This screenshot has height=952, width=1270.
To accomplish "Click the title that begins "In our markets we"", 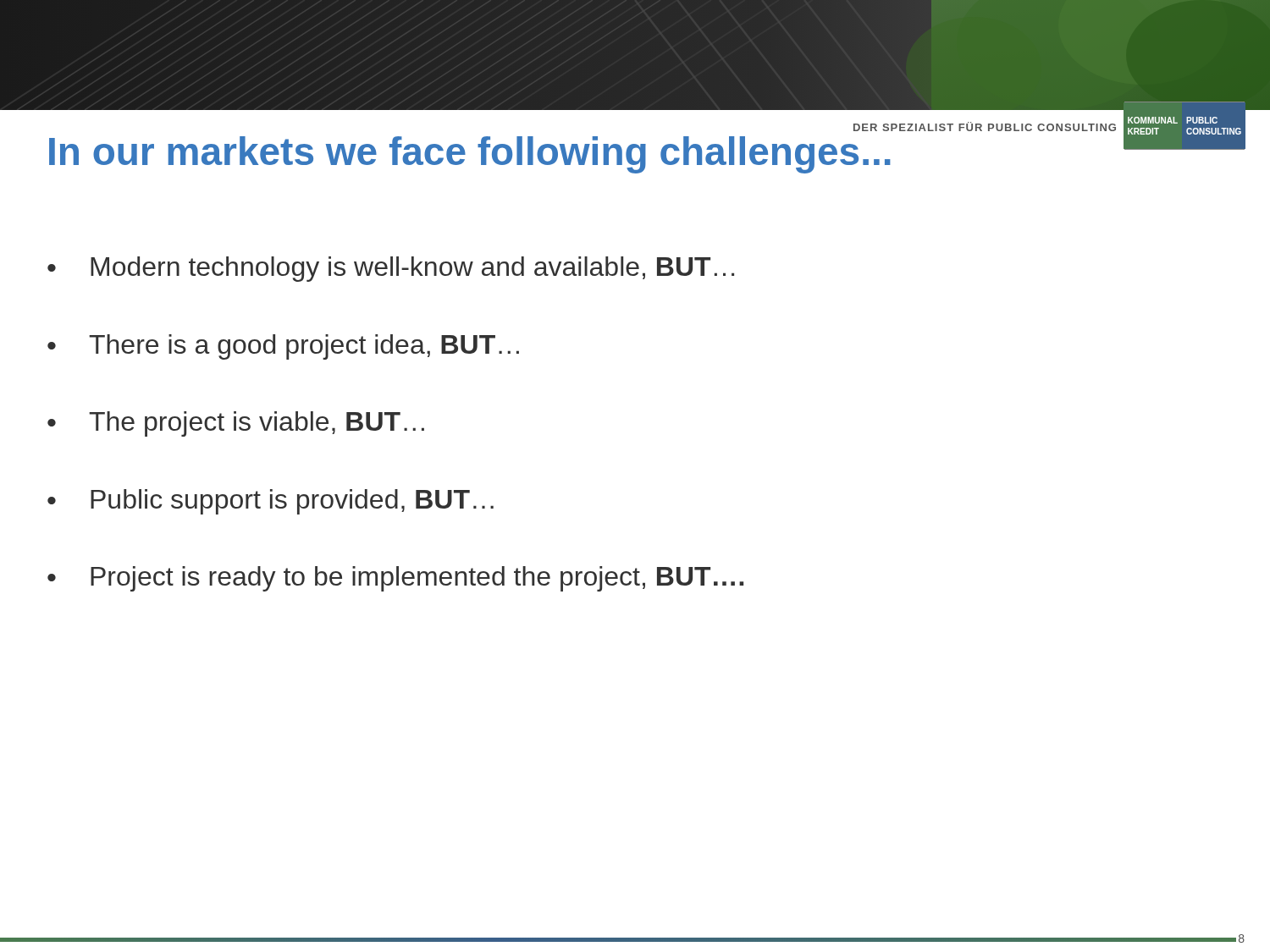I will (x=512, y=152).
